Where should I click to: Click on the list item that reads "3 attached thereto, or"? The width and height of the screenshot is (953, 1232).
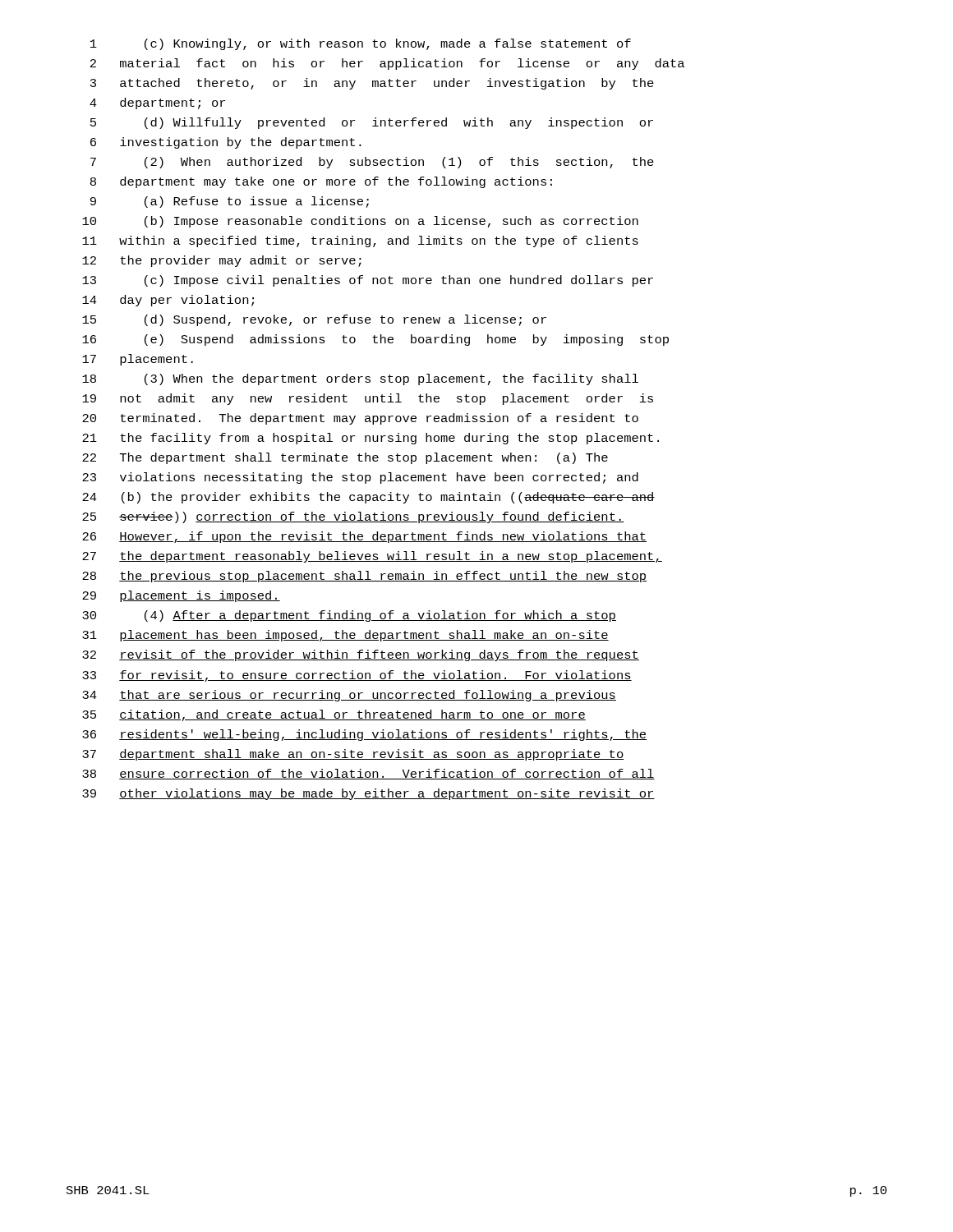coord(476,84)
